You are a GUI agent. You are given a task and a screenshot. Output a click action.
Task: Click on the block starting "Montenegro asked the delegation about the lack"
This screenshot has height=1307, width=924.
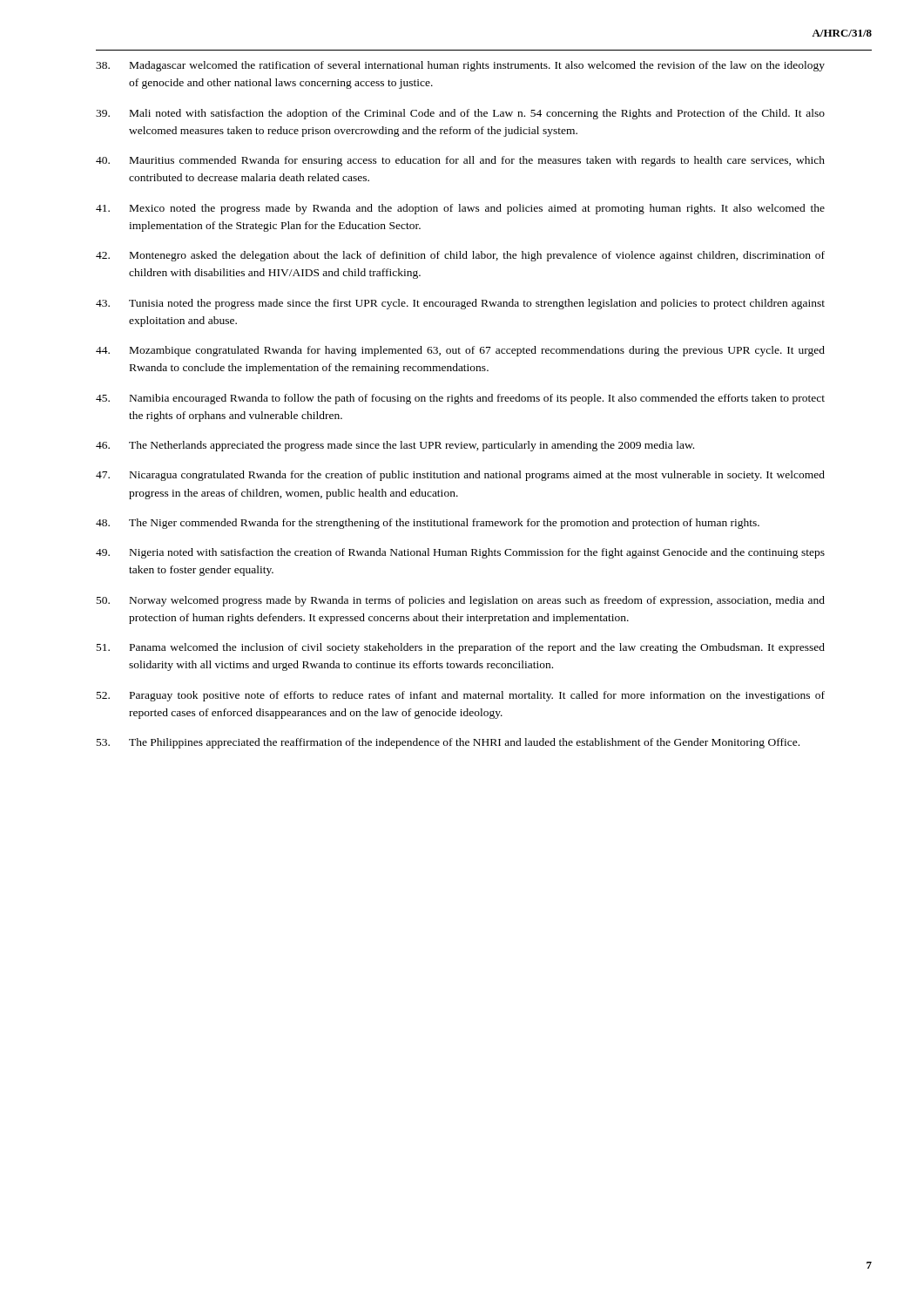tap(460, 264)
